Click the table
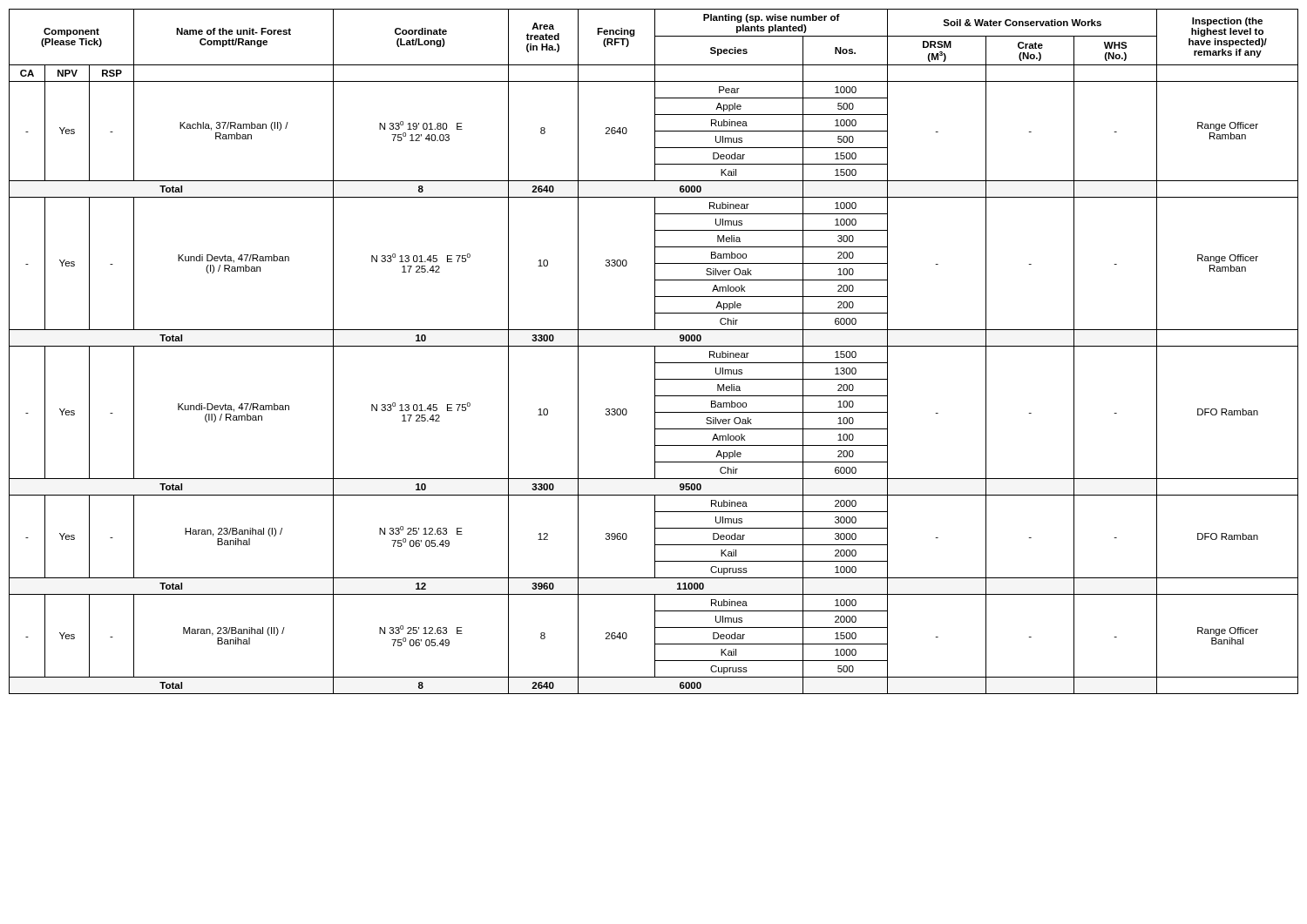1307x924 pixels. pos(654,351)
